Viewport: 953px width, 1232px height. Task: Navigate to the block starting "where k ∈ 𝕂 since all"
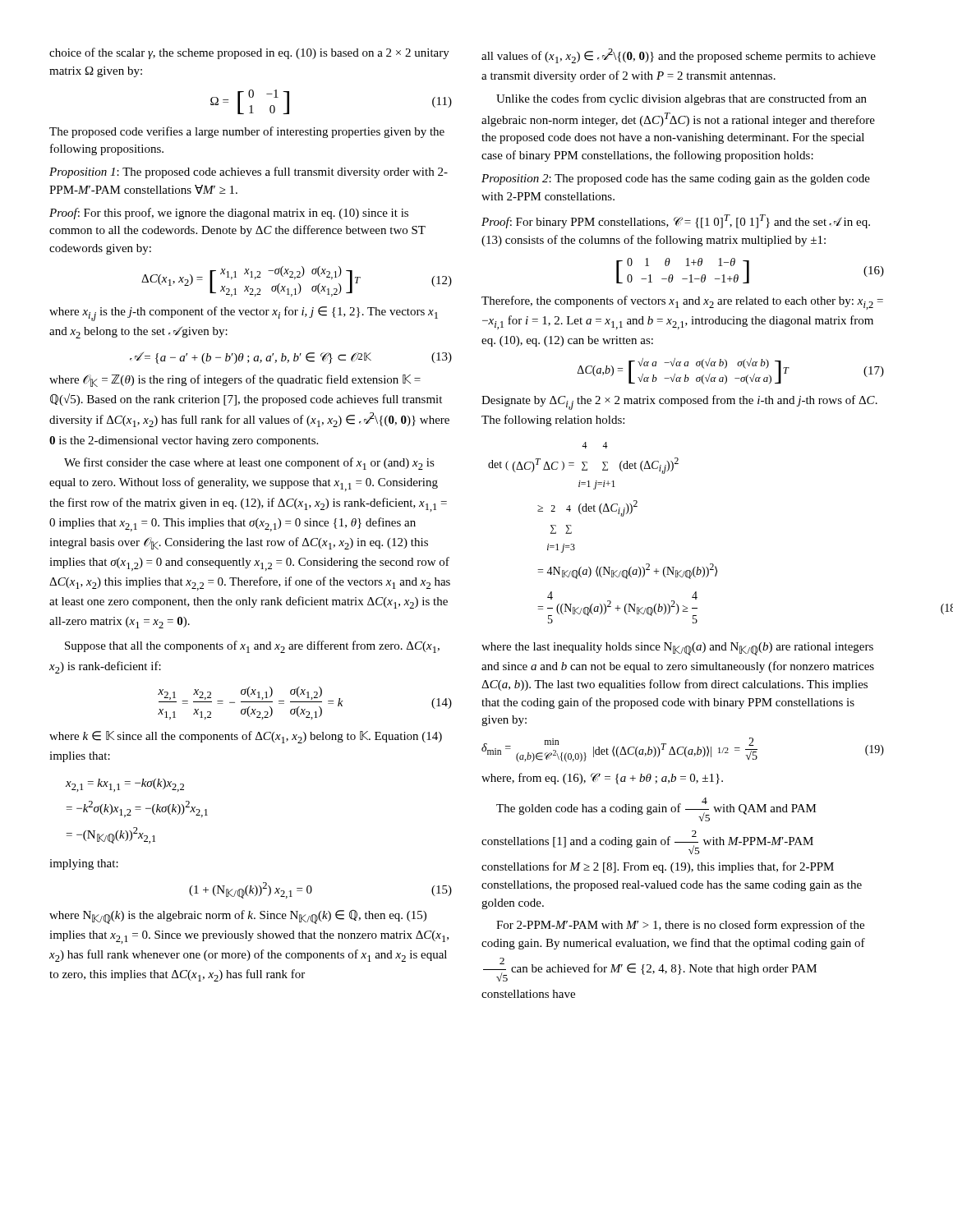[x=251, y=746]
